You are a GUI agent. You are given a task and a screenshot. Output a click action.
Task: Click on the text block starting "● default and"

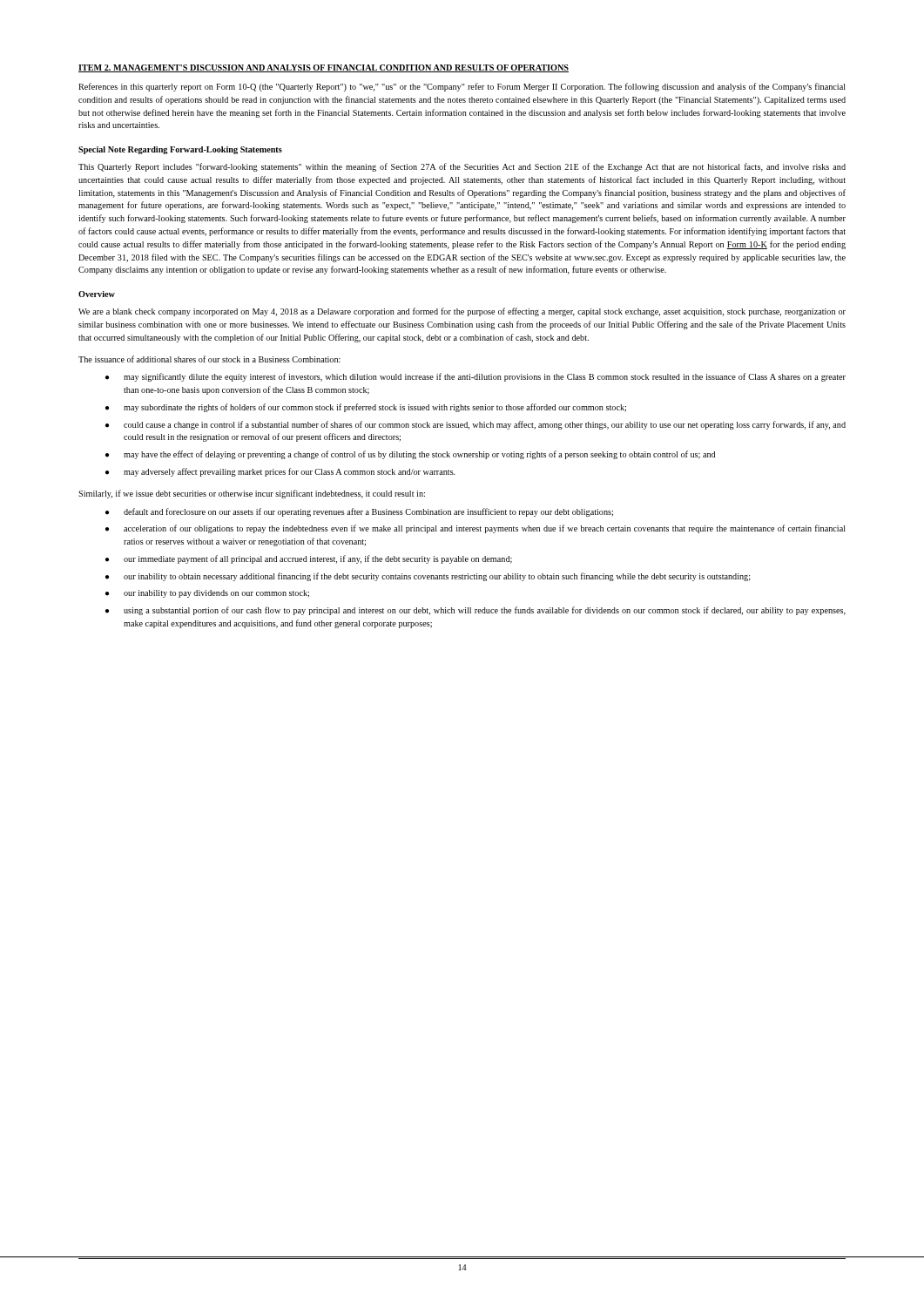tap(475, 512)
